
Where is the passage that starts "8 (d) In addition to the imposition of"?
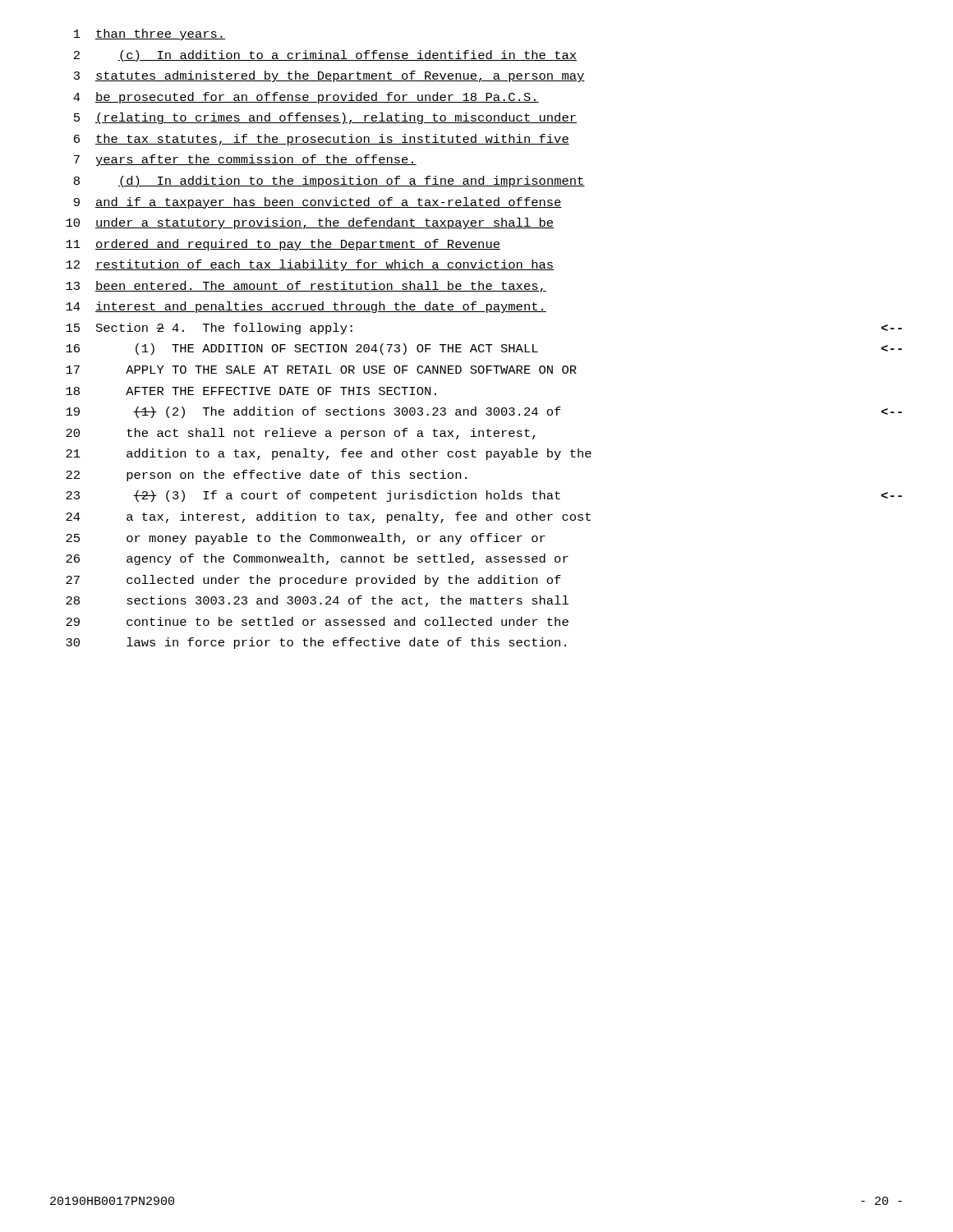pos(317,182)
